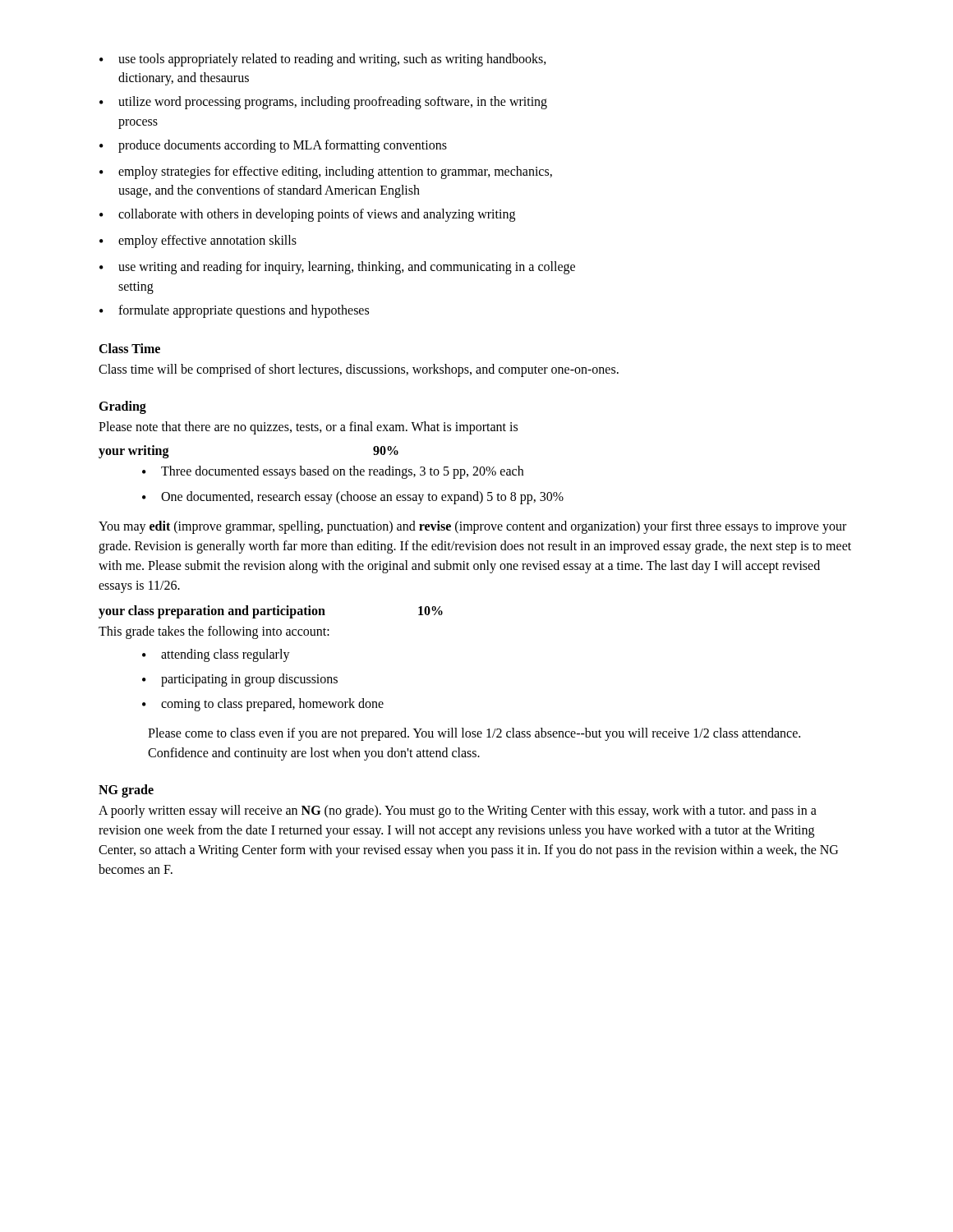Find the list item that says "• formulate appropriate"

click(x=234, y=311)
